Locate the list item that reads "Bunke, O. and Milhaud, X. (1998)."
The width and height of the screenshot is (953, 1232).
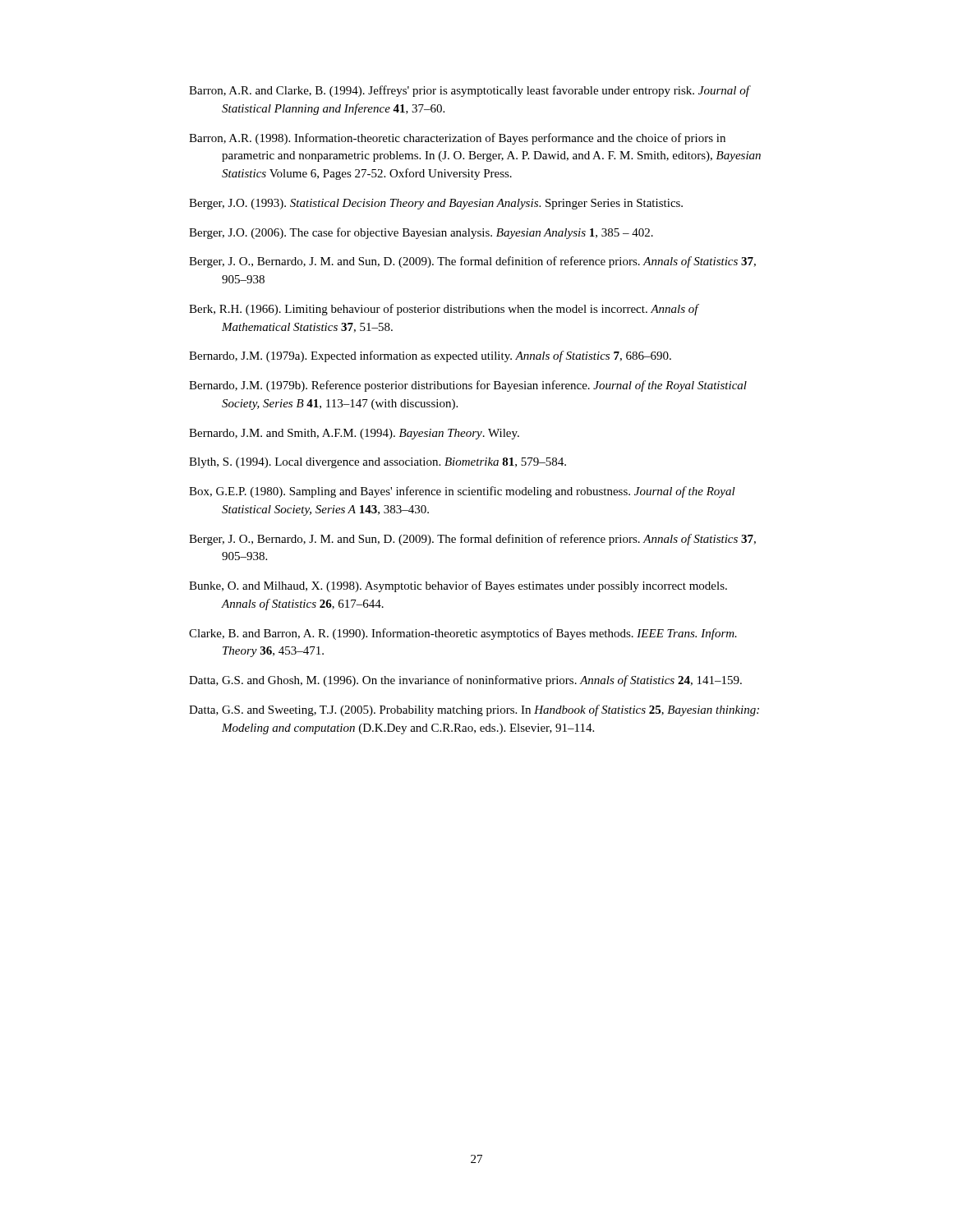pos(458,595)
